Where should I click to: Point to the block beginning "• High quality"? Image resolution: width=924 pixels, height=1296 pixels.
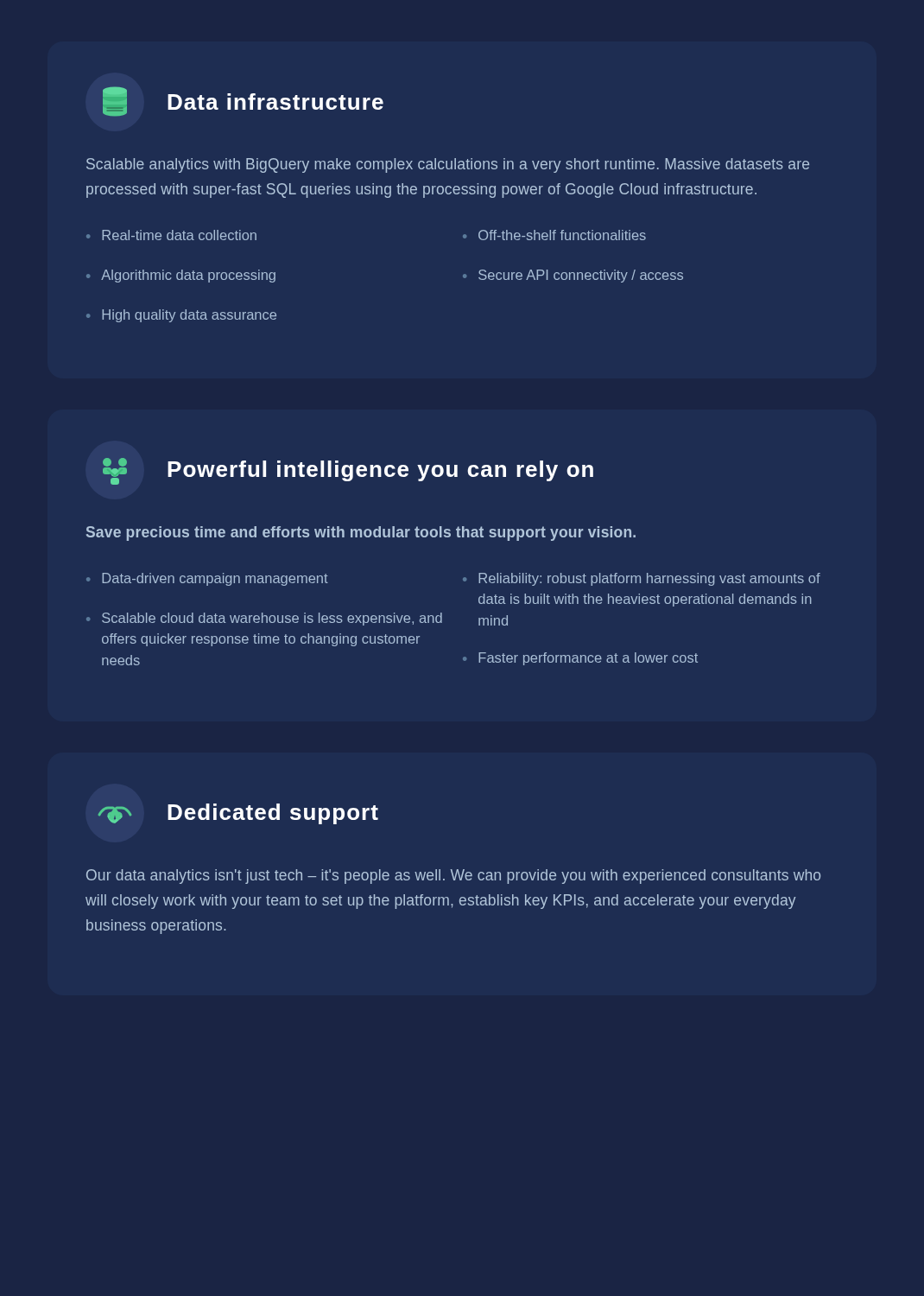coord(181,316)
